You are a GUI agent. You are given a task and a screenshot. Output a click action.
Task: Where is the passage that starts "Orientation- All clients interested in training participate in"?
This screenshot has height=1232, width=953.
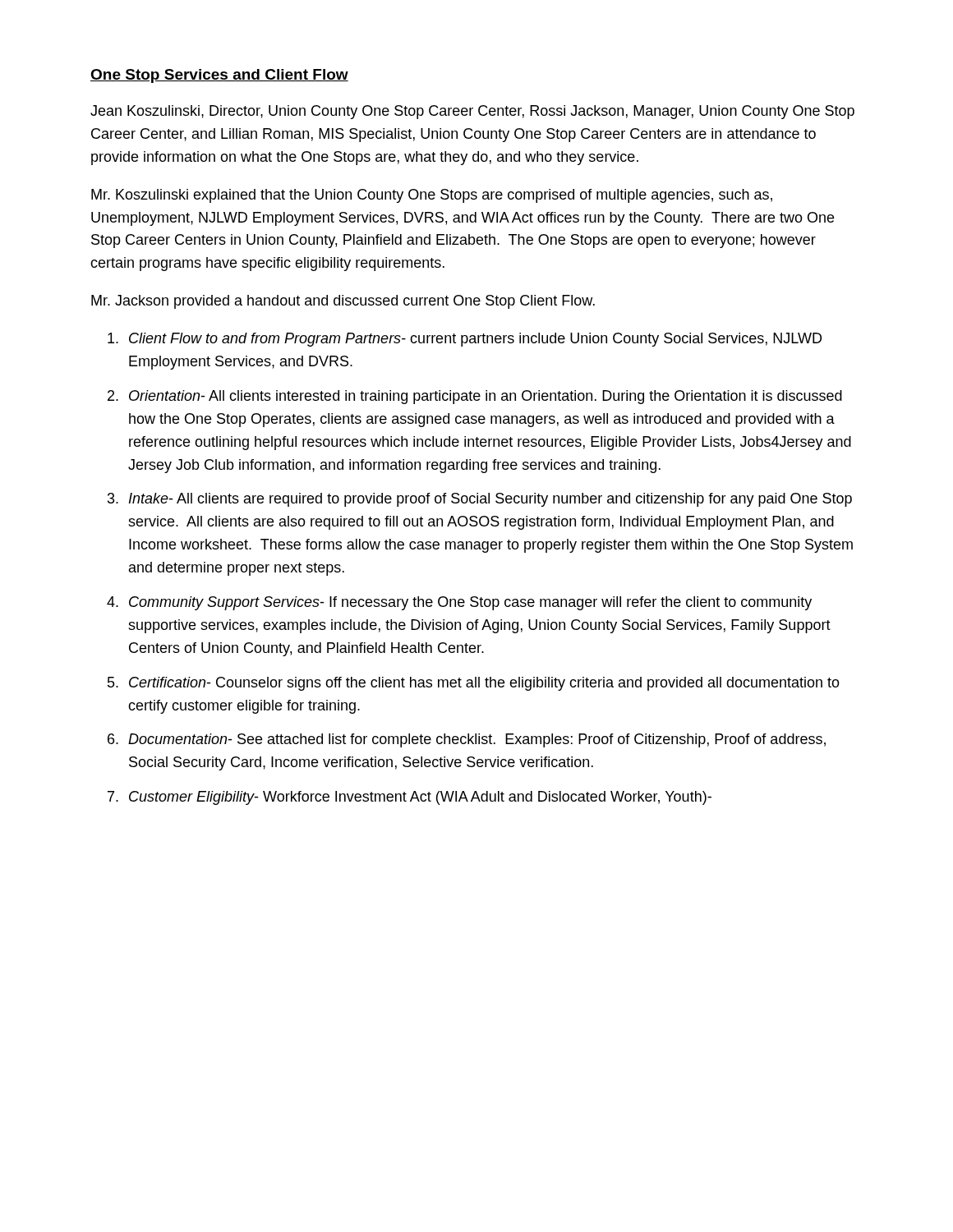coord(493,431)
